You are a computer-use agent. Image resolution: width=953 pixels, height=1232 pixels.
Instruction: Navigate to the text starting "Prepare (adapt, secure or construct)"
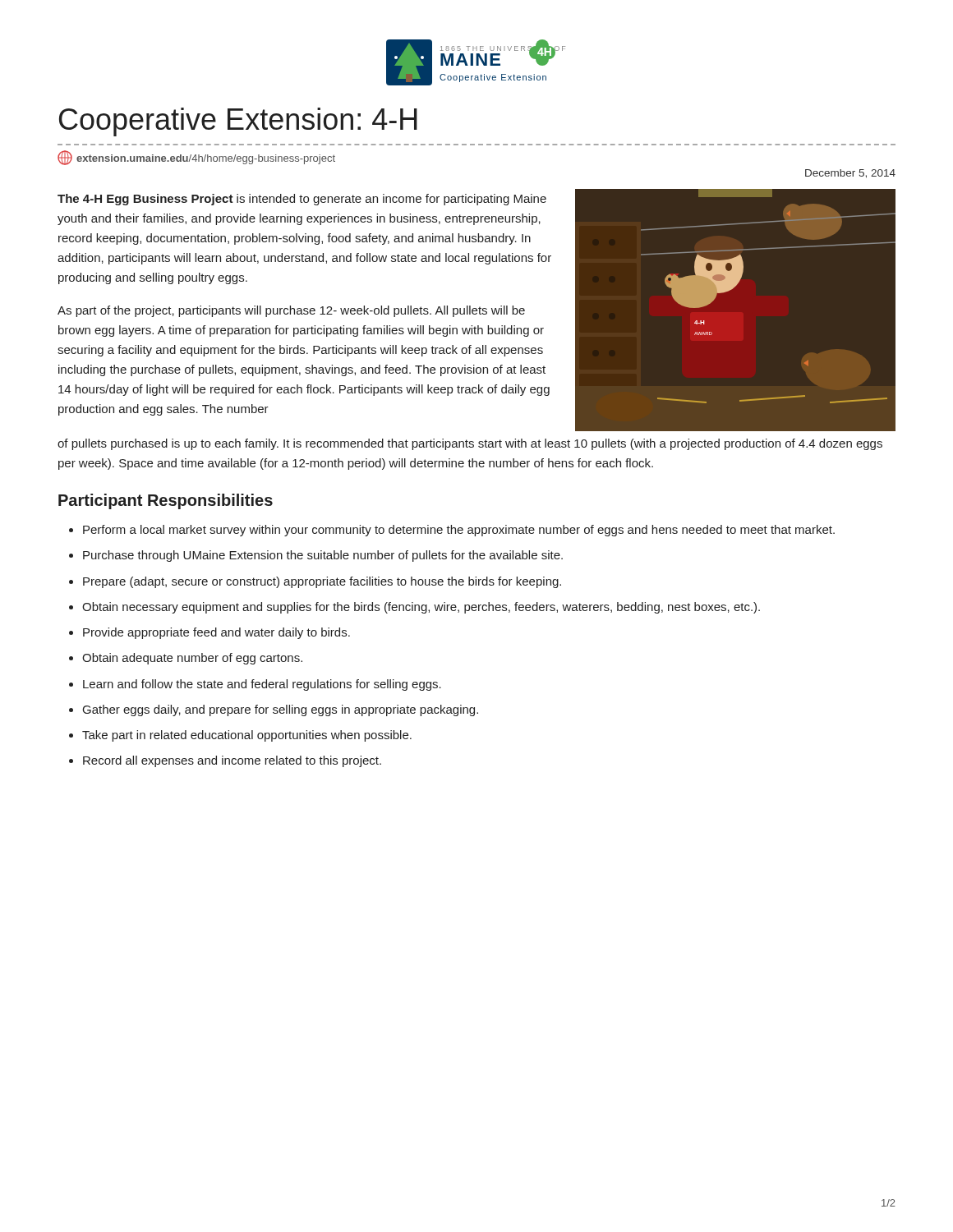click(x=489, y=581)
